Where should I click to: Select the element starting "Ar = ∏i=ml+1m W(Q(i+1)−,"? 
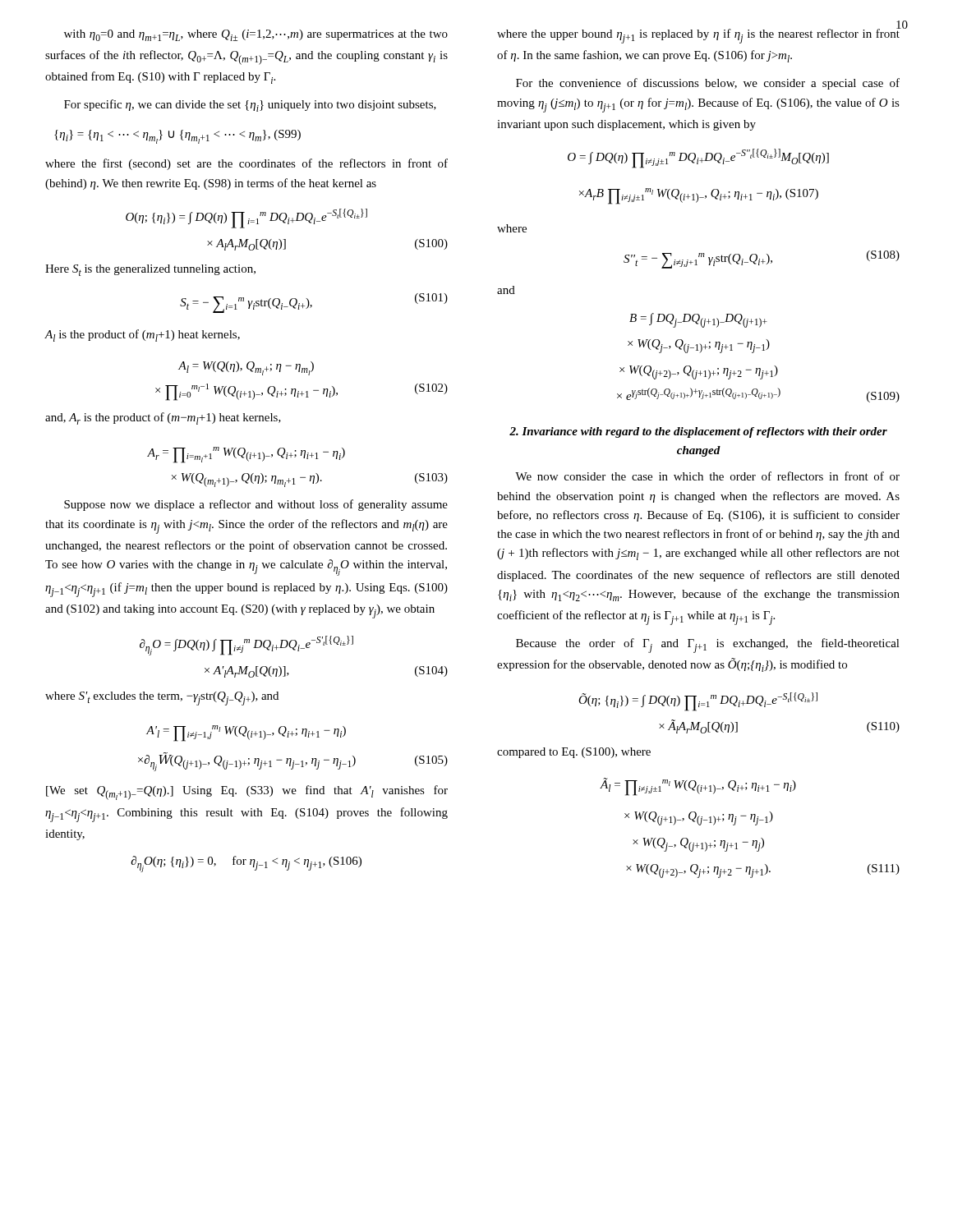tap(246, 463)
